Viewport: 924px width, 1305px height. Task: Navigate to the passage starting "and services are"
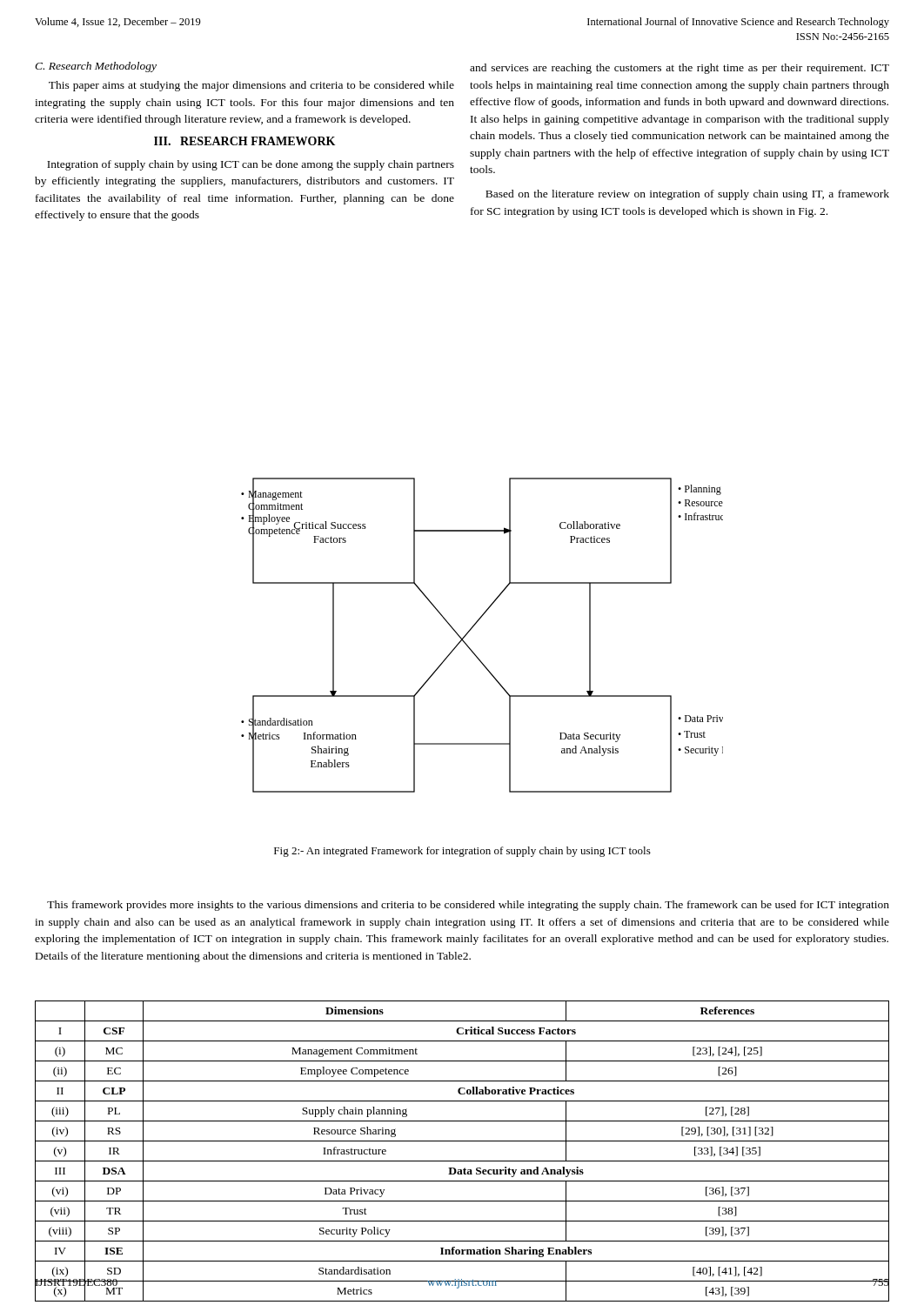[680, 118]
